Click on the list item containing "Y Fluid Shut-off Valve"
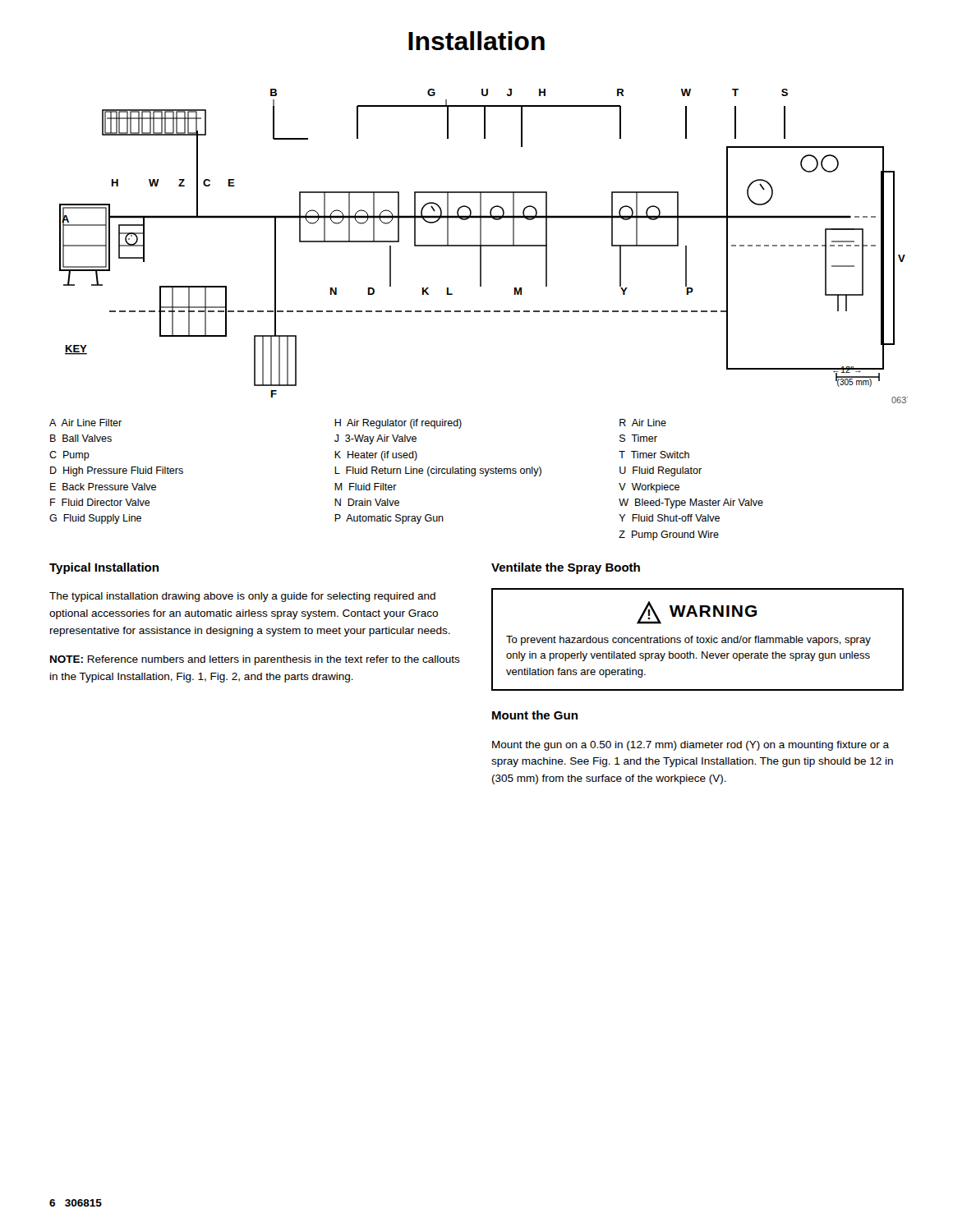The width and height of the screenshot is (953, 1232). tap(670, 518)
